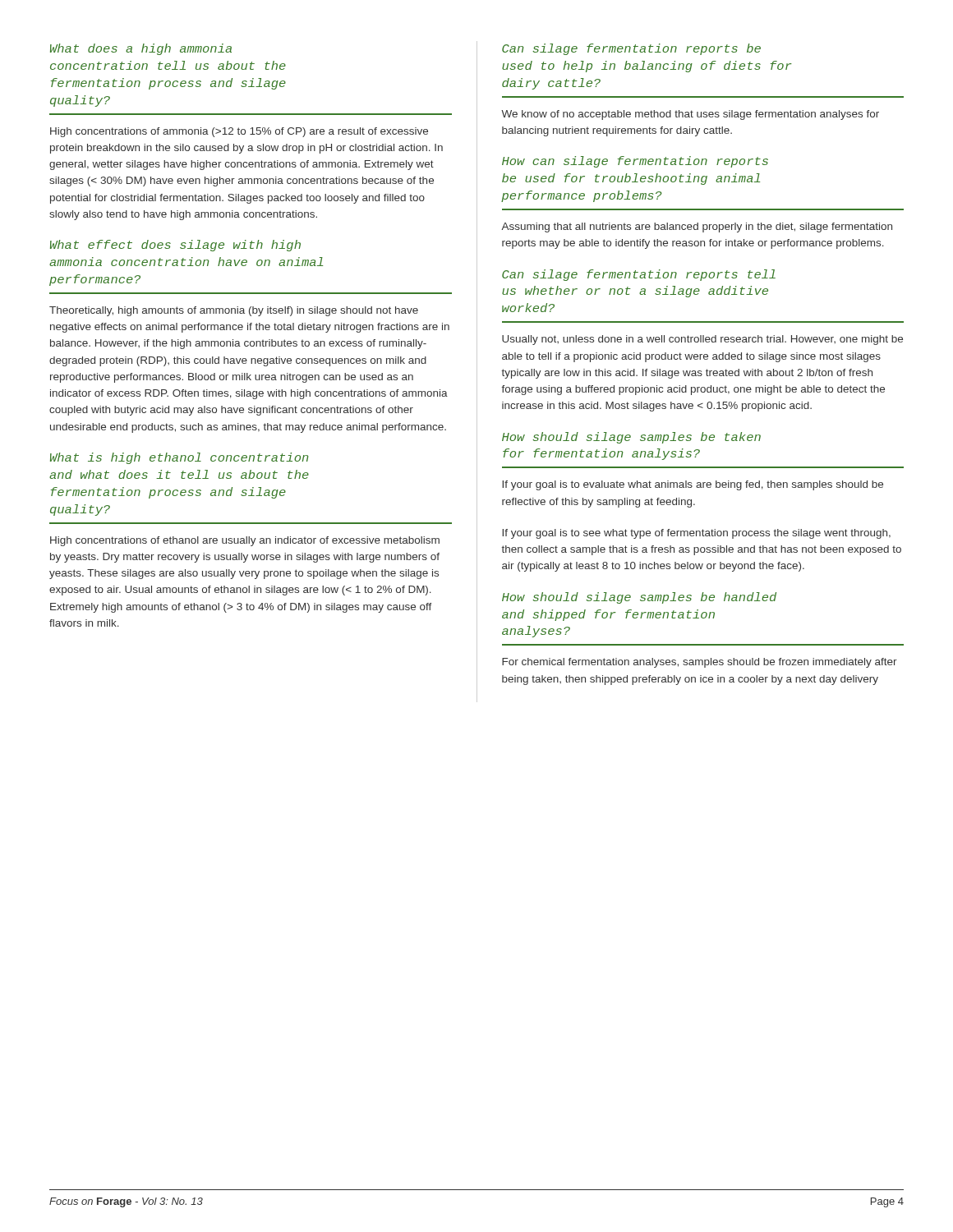Locate the text block with the text "If your goal is to see what"
The height and width of the screenshot is (1232, 953).
coord(703,550)
